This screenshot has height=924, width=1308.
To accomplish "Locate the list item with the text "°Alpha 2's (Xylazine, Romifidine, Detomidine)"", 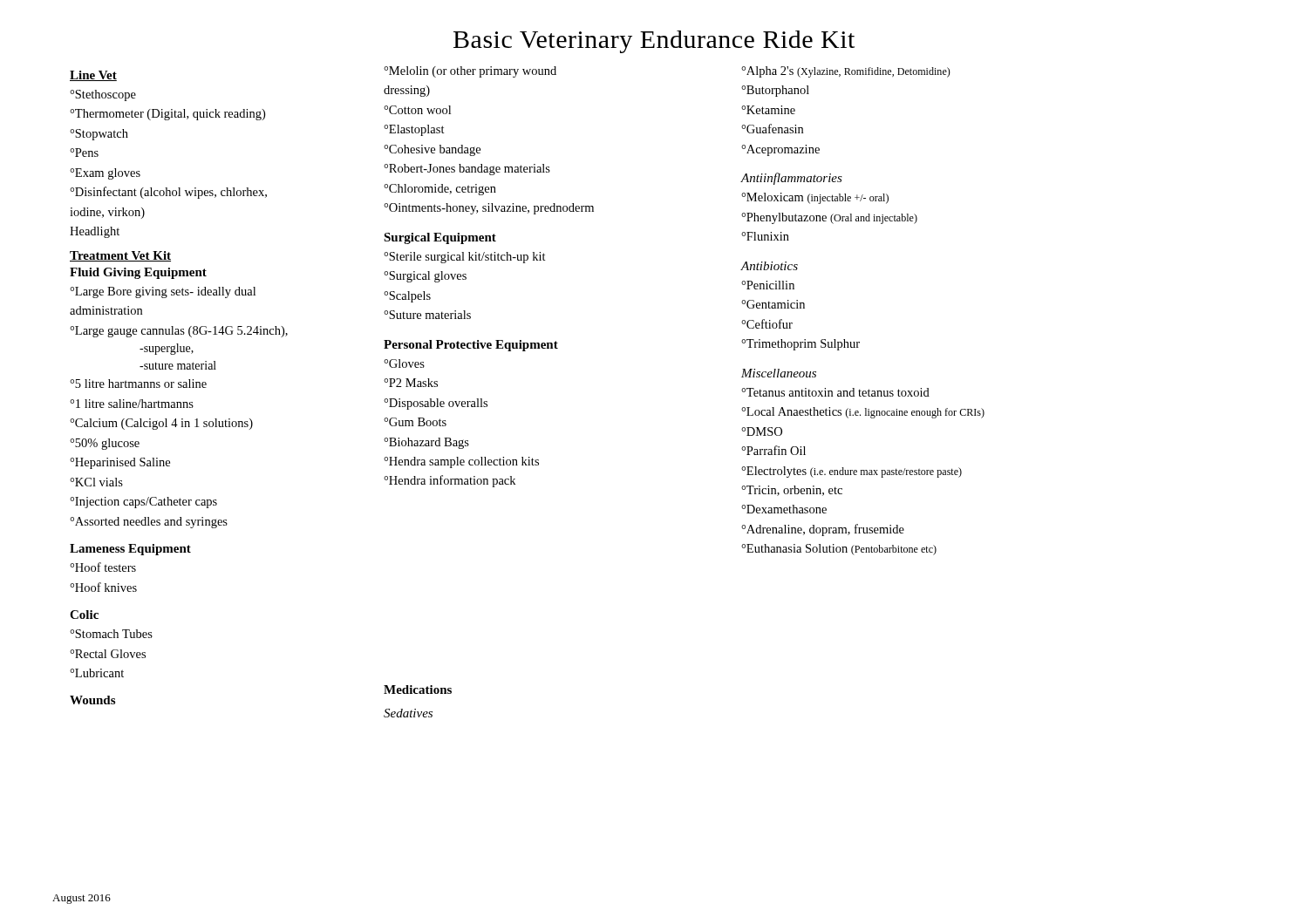I will [846, 71].
